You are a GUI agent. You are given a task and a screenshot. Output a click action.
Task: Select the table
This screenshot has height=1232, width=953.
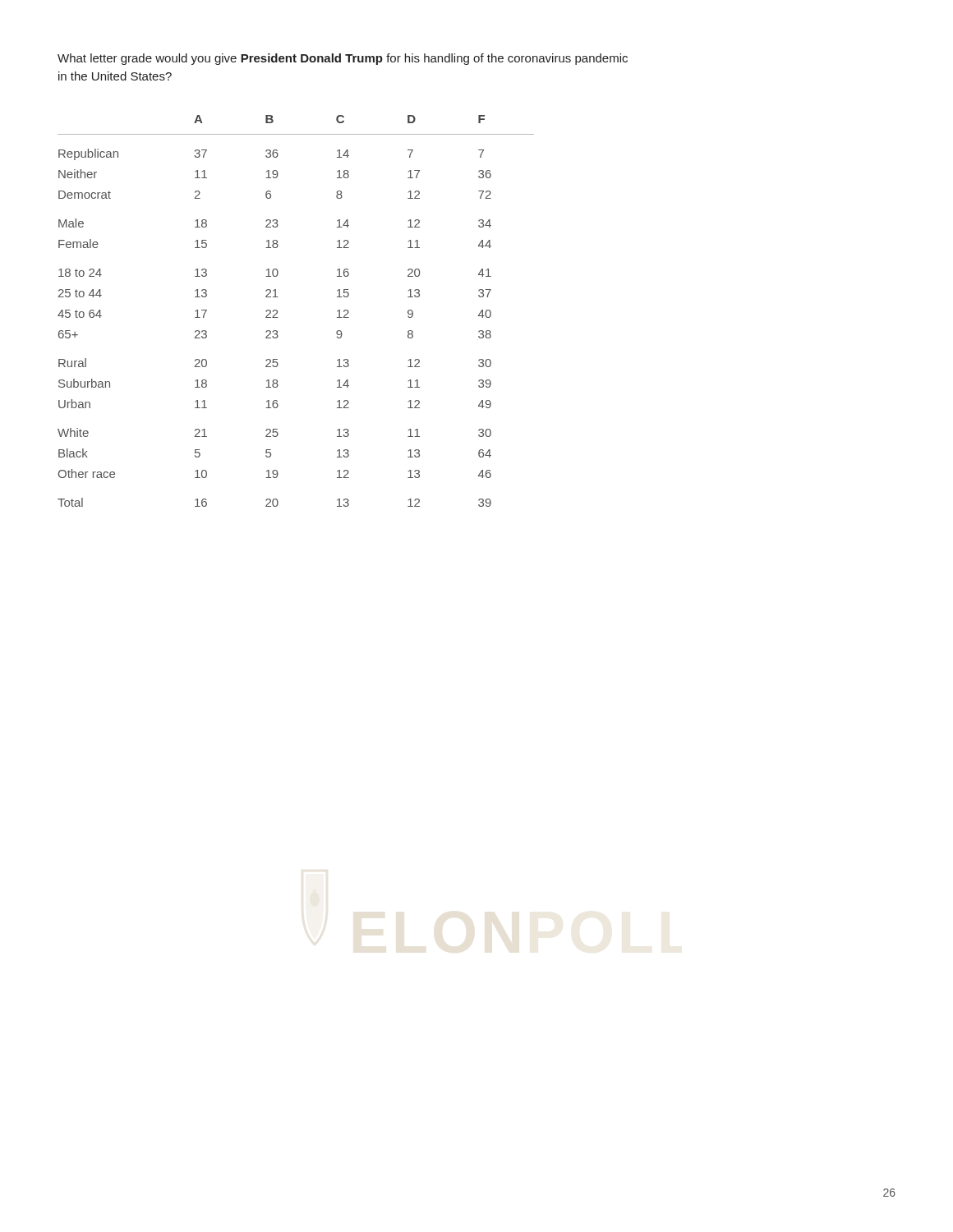[x=296, y=310]
